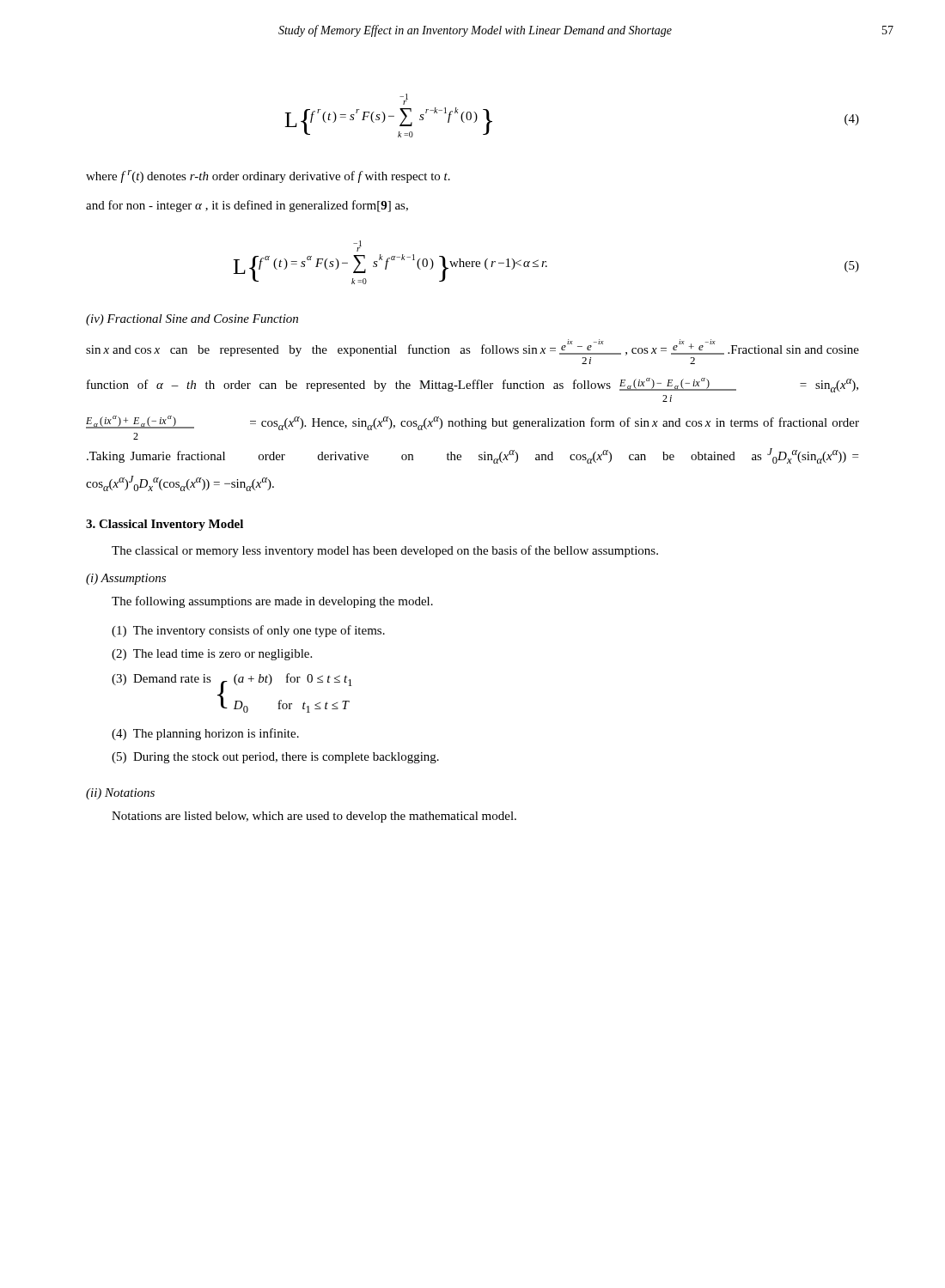
Task: Click on the block starting "(1) The inventory"
Action: pyautogui.click(x=248, y=630)
